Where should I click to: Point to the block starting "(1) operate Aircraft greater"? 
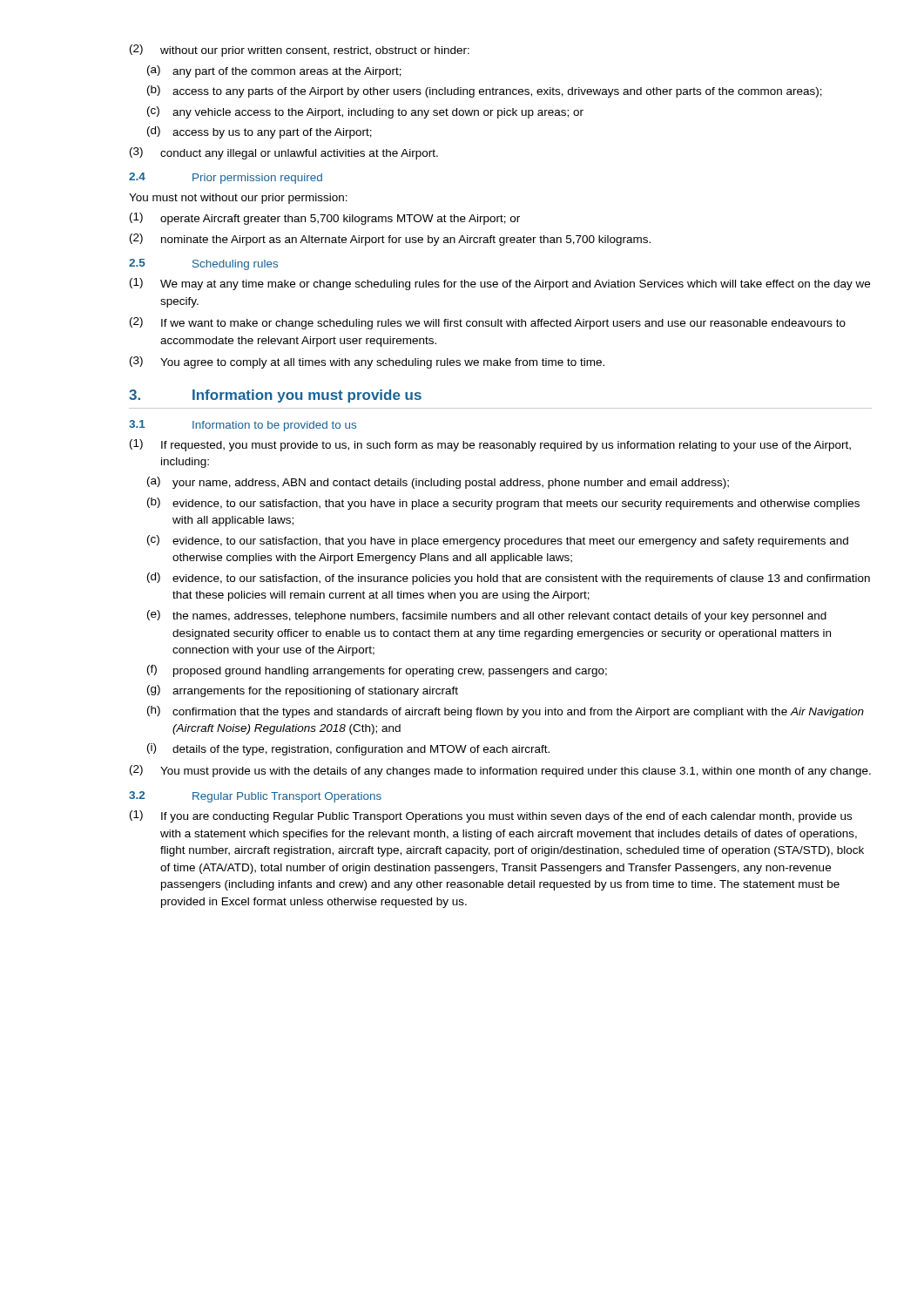pyautogui.click(x=500, y=218)
